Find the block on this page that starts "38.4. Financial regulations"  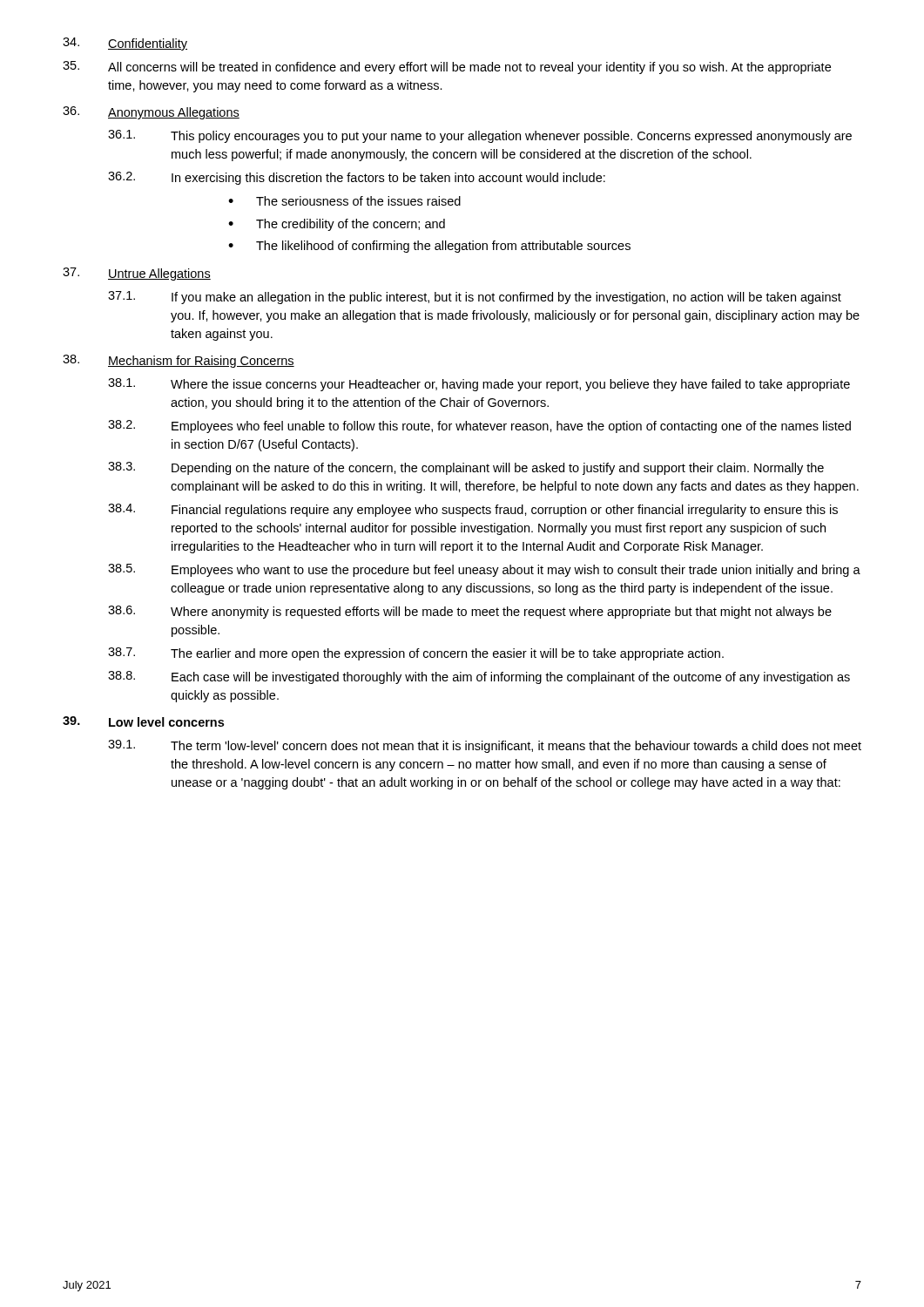[x=462, y=529]
